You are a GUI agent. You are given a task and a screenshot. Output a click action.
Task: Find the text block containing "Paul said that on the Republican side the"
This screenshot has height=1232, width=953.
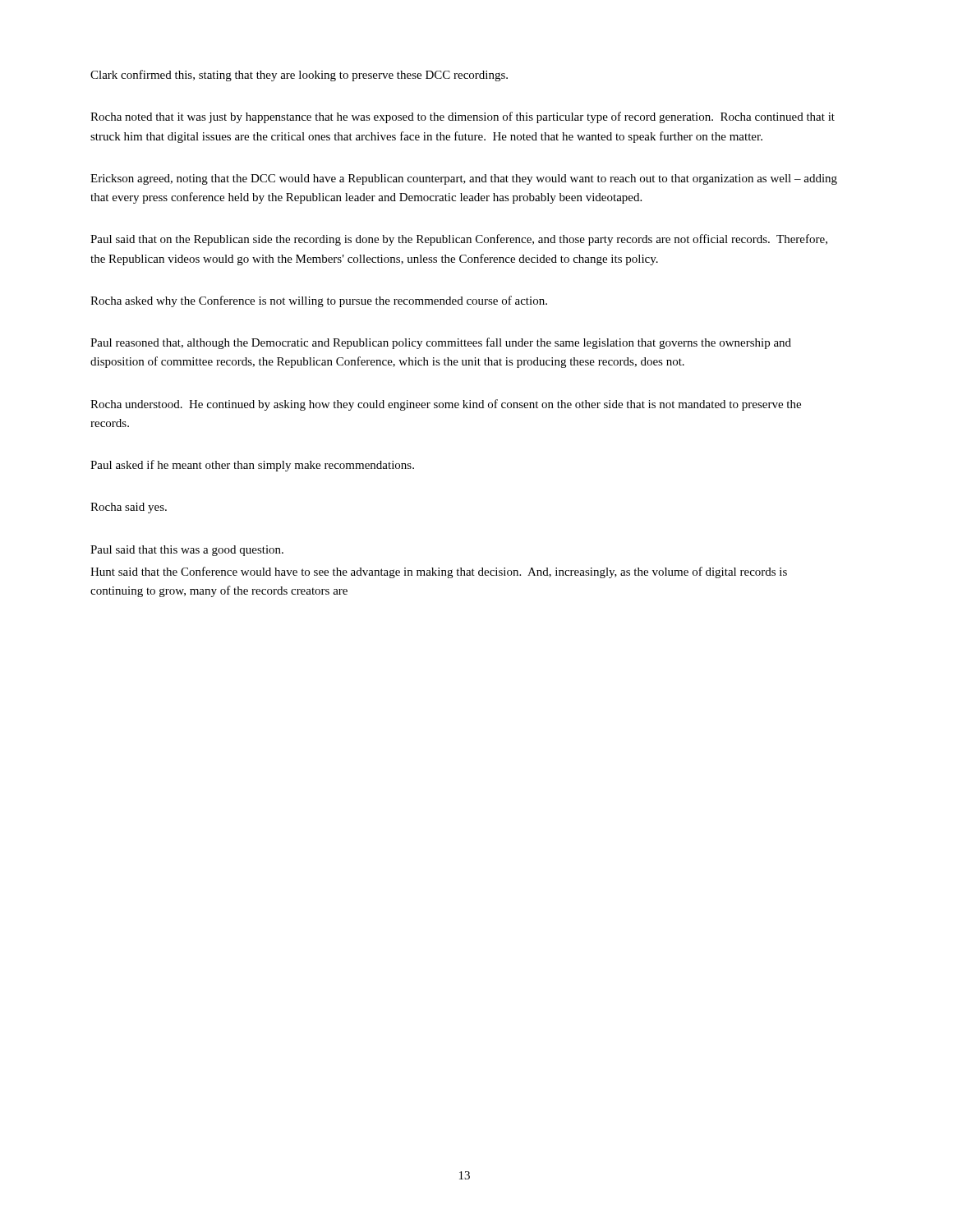point(459,249)
